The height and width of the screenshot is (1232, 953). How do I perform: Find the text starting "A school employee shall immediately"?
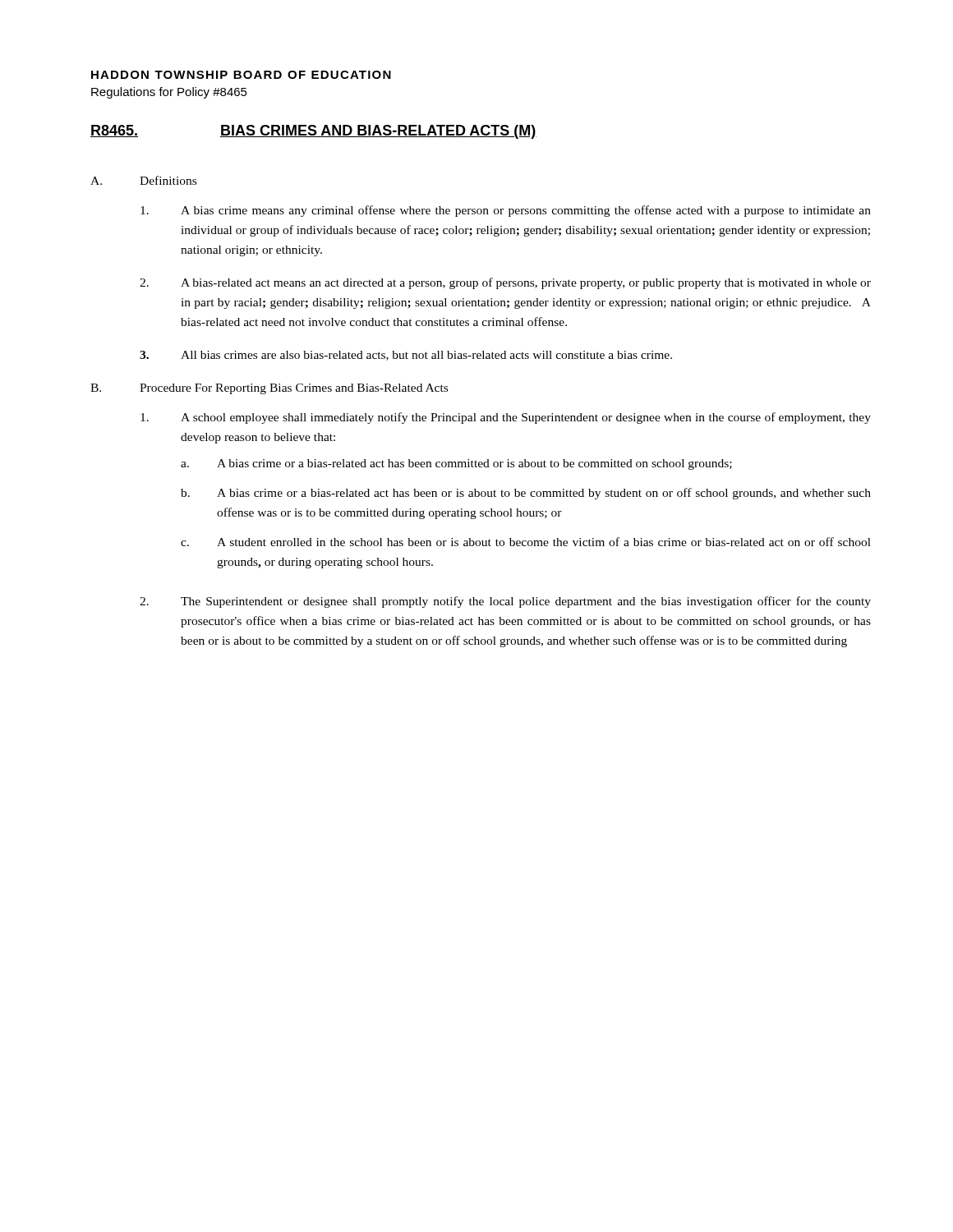coord(505,427)
